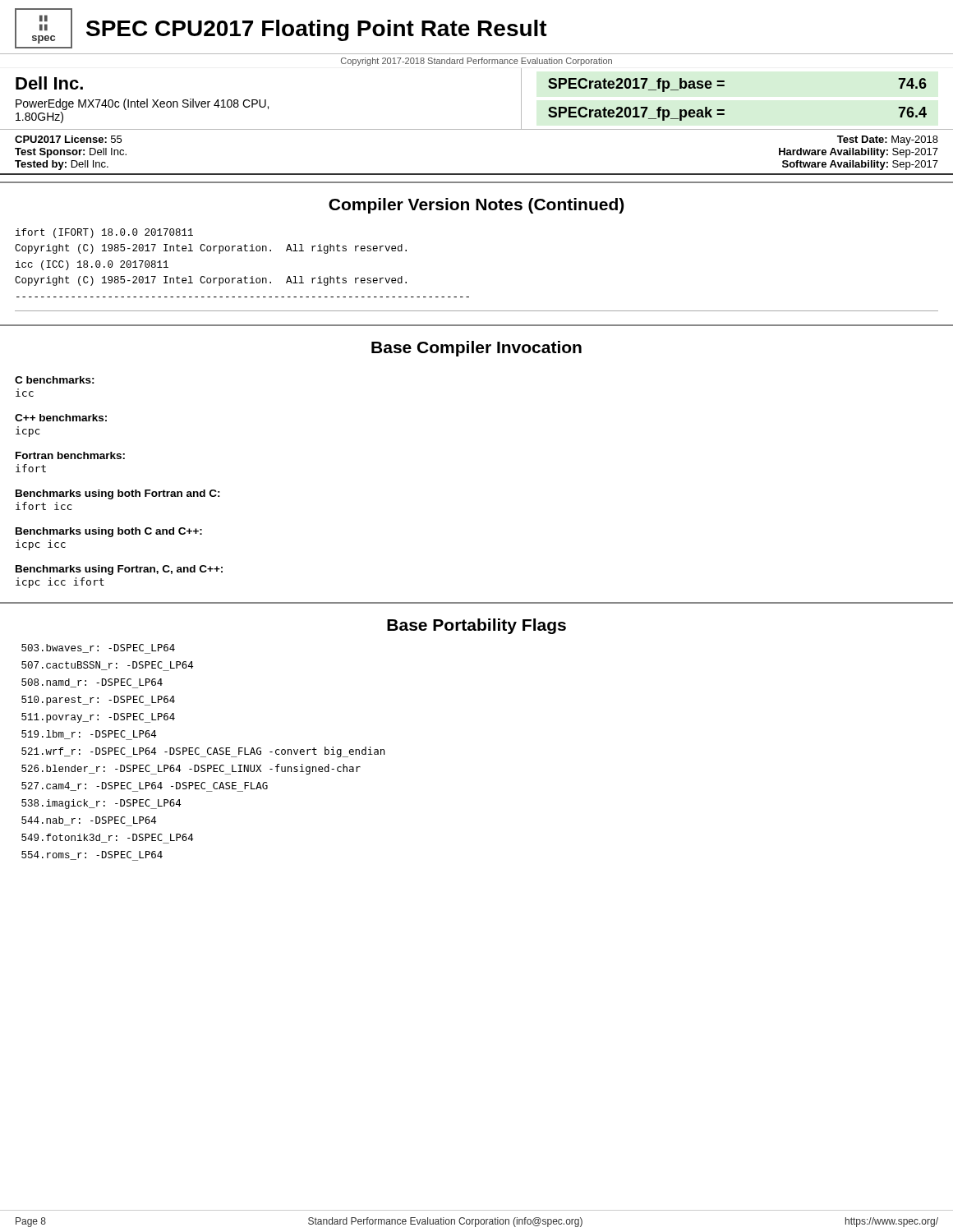Image resolution: width=953 pixels, height=1232 pixels.
Task: Where does it say "527.cam4_r: -DSPEC_LP64 -DSPEC_CASE_FLAG"?
Action: click(141, 786)
